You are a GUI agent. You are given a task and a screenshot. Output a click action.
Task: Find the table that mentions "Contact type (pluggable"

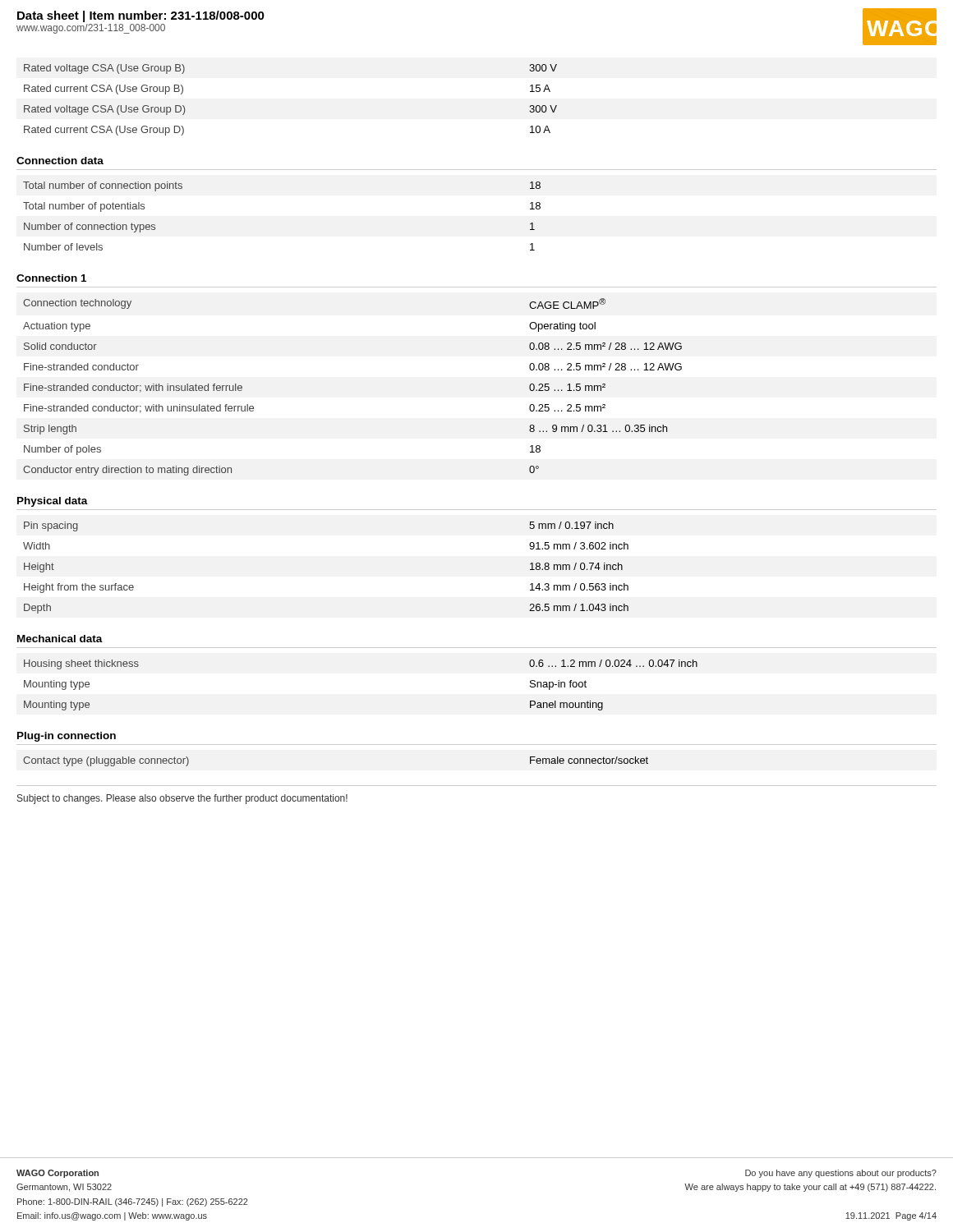coord(476,760)
